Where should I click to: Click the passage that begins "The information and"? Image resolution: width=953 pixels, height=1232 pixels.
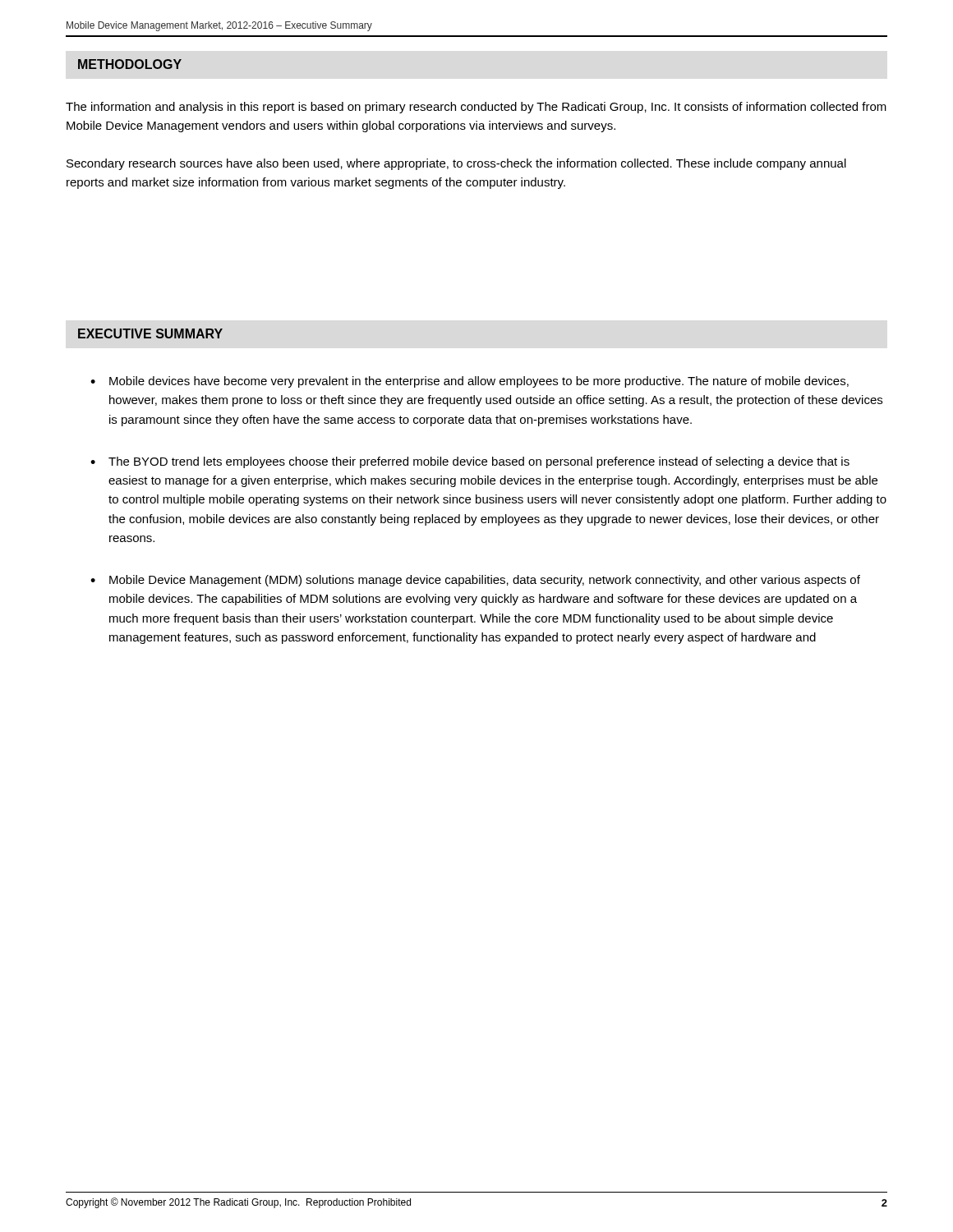tap(476, 116)
